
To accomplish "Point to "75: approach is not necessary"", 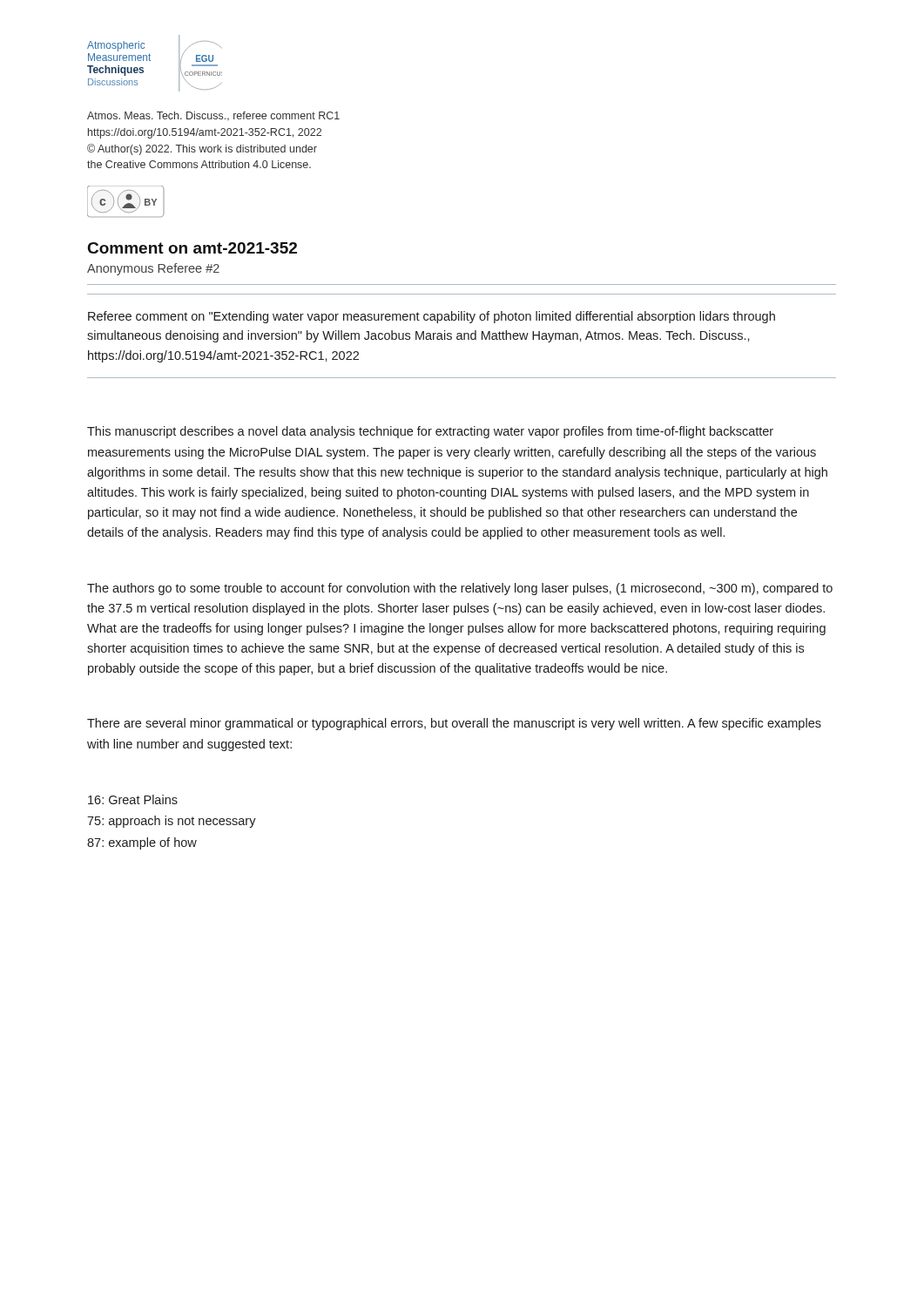I will pyautogui.click(x=171, y=821).
